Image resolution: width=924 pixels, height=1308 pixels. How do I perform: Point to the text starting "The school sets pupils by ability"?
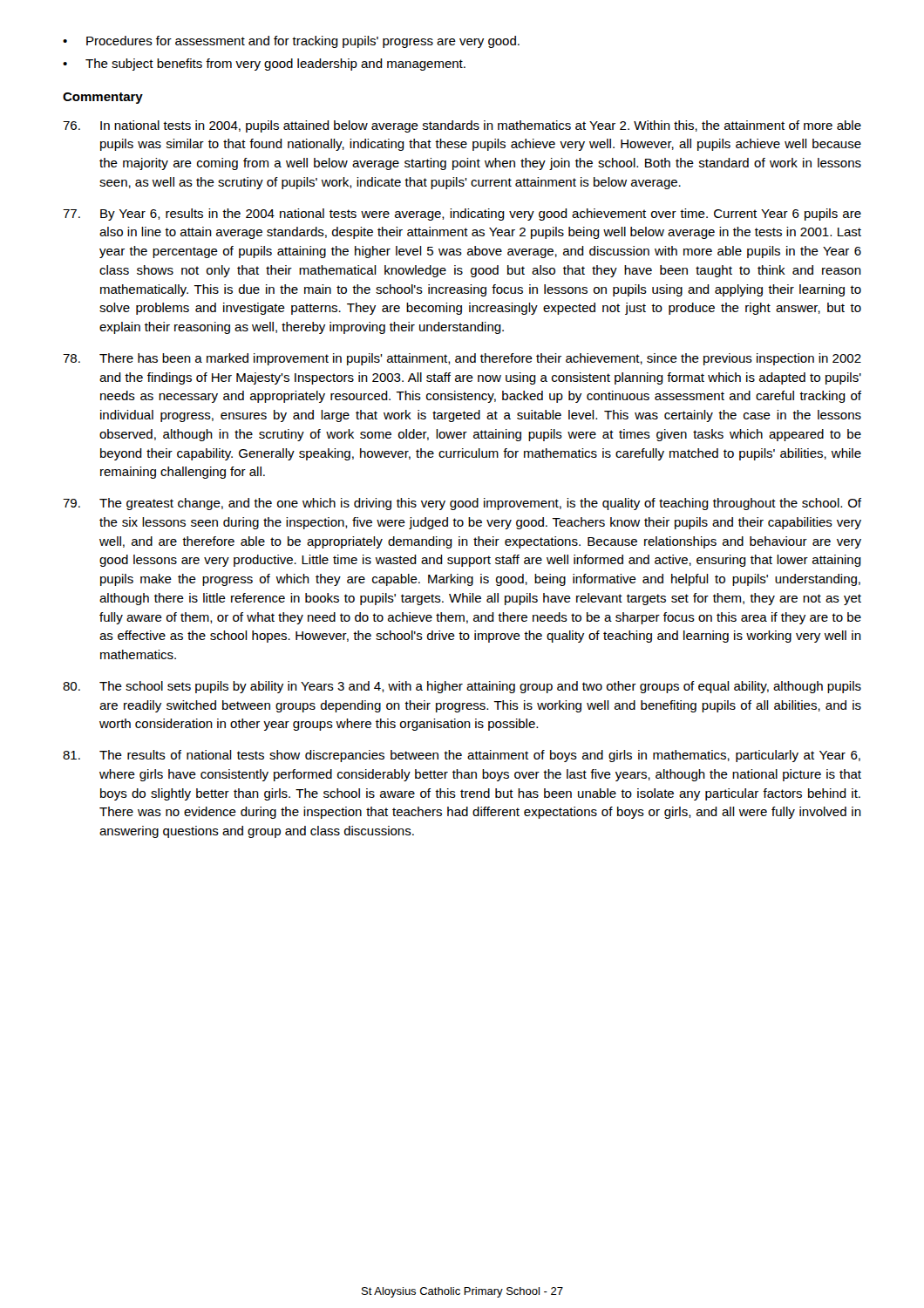coord(462,705)
